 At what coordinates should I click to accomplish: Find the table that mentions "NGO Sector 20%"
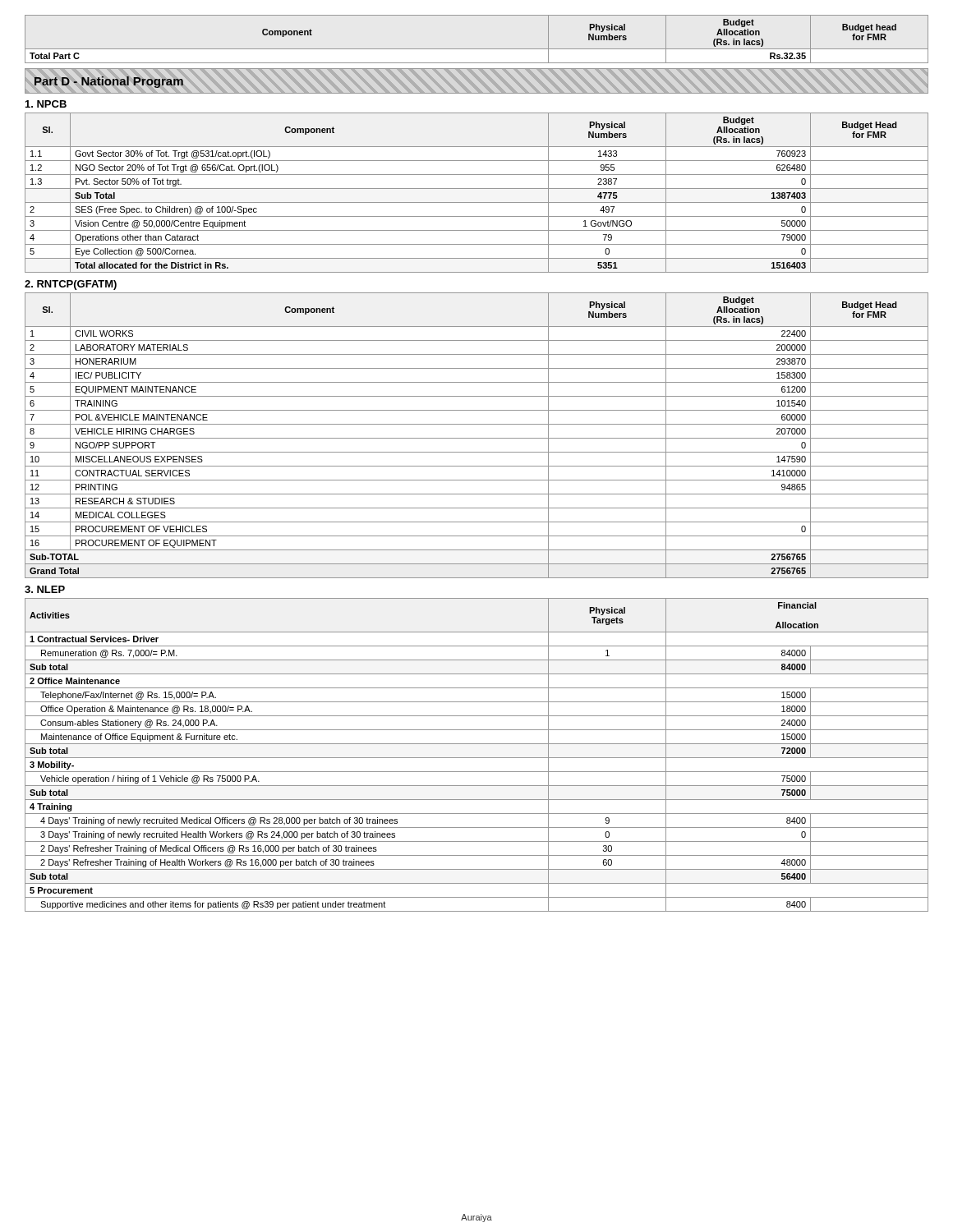click(476, 193)
